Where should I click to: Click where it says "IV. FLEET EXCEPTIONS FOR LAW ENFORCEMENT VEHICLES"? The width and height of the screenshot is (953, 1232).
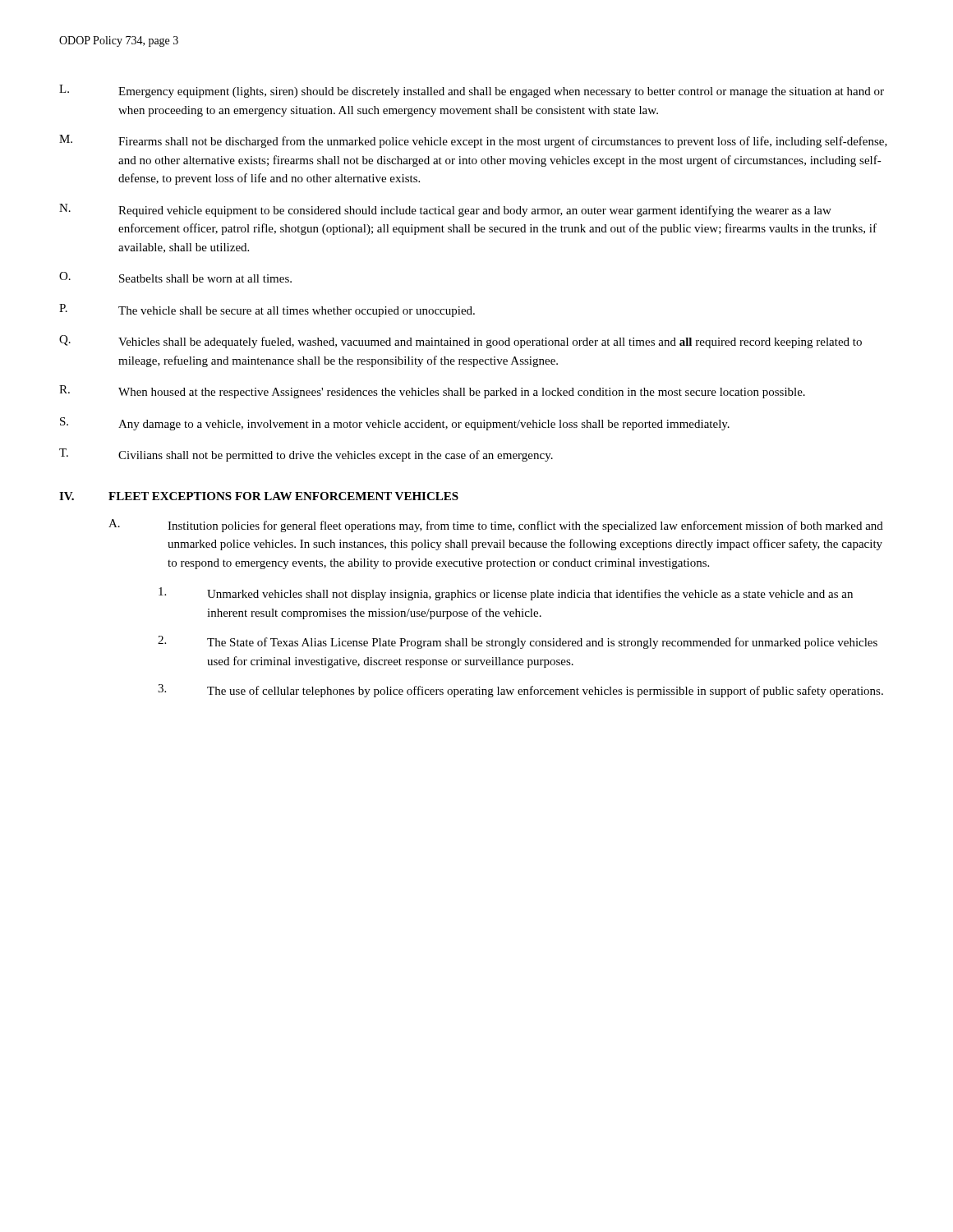[259, 496]
